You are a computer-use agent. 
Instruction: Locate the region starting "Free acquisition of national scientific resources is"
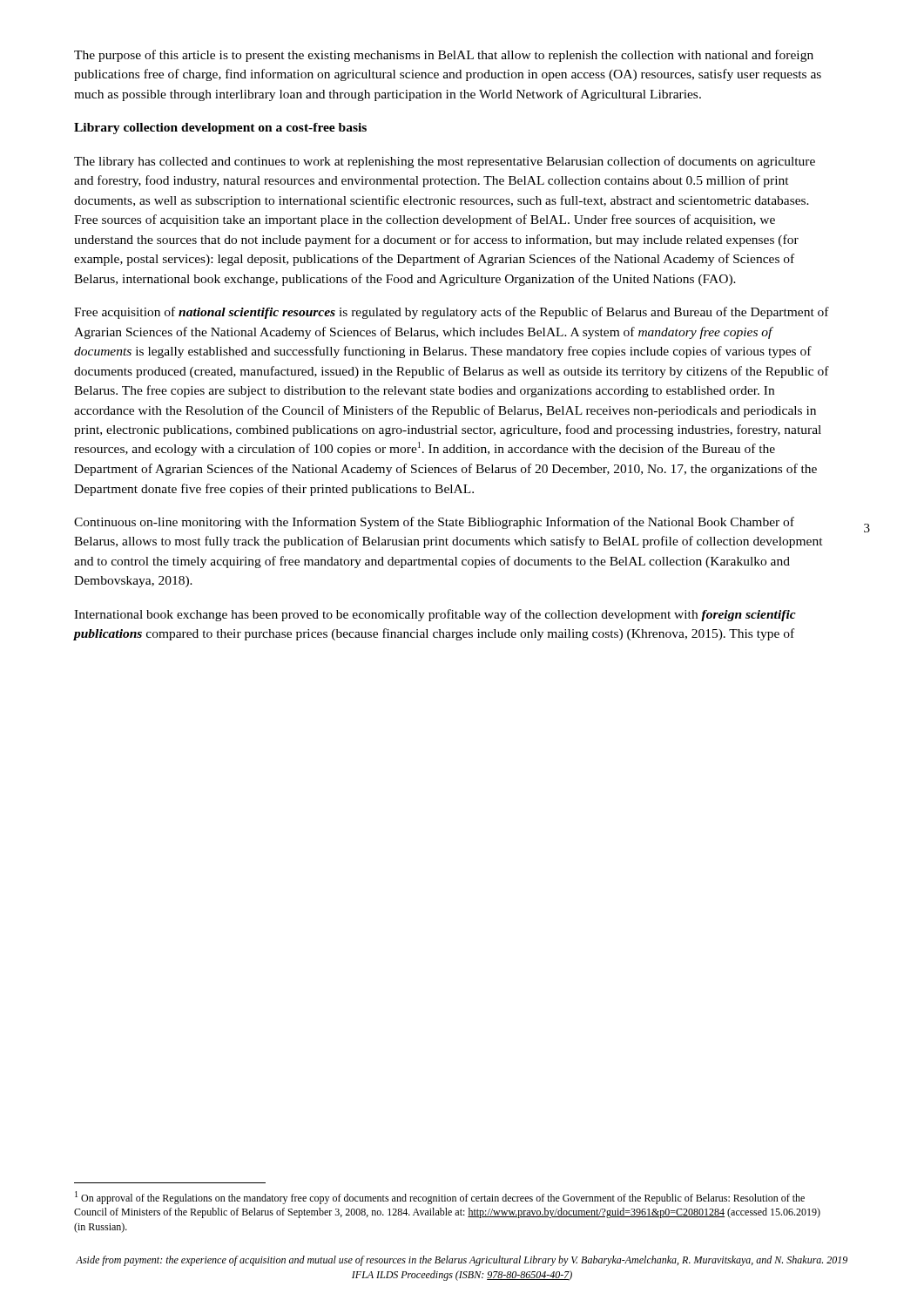coord(453,400)
